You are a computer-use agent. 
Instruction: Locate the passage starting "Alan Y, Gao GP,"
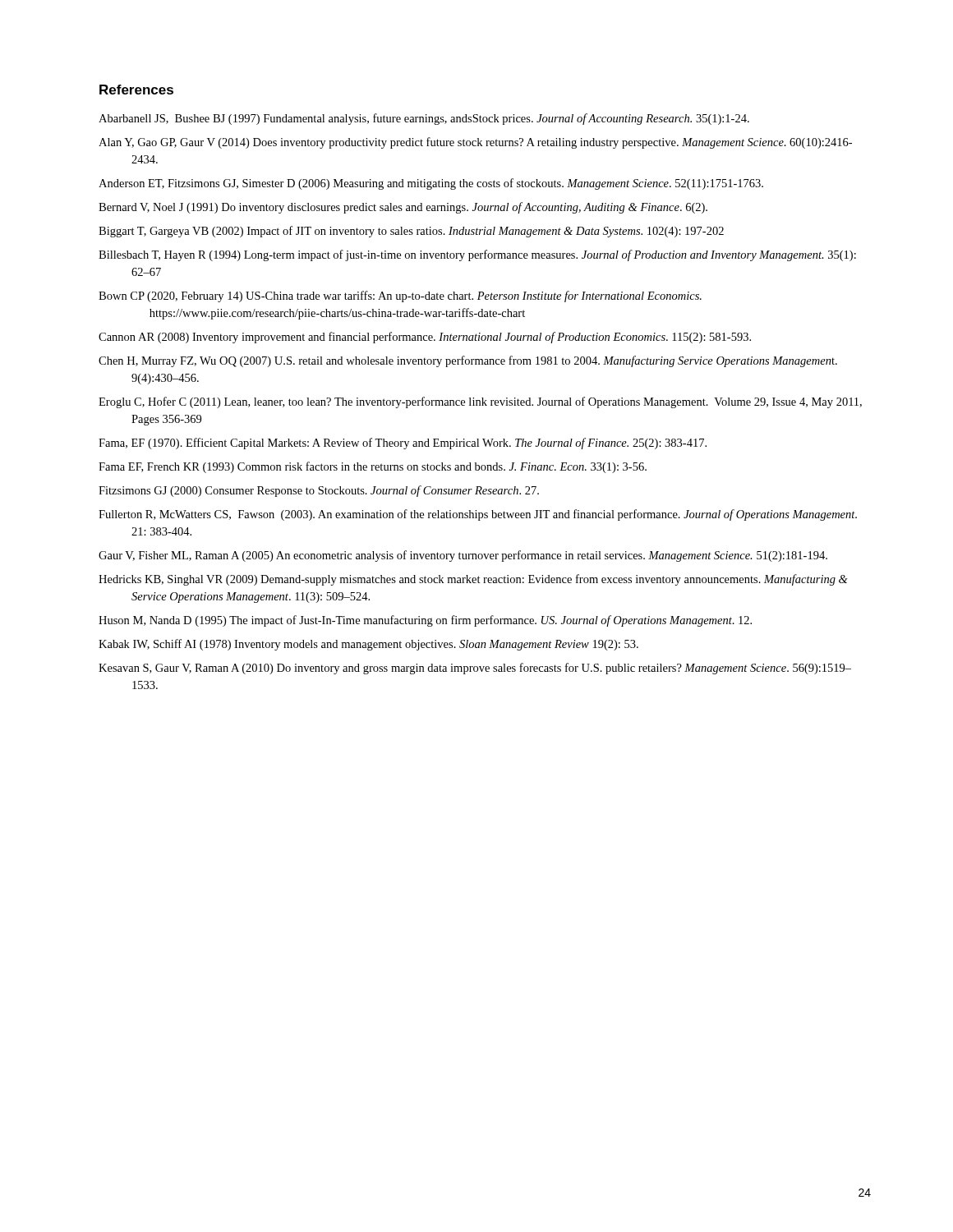(475, 151)
